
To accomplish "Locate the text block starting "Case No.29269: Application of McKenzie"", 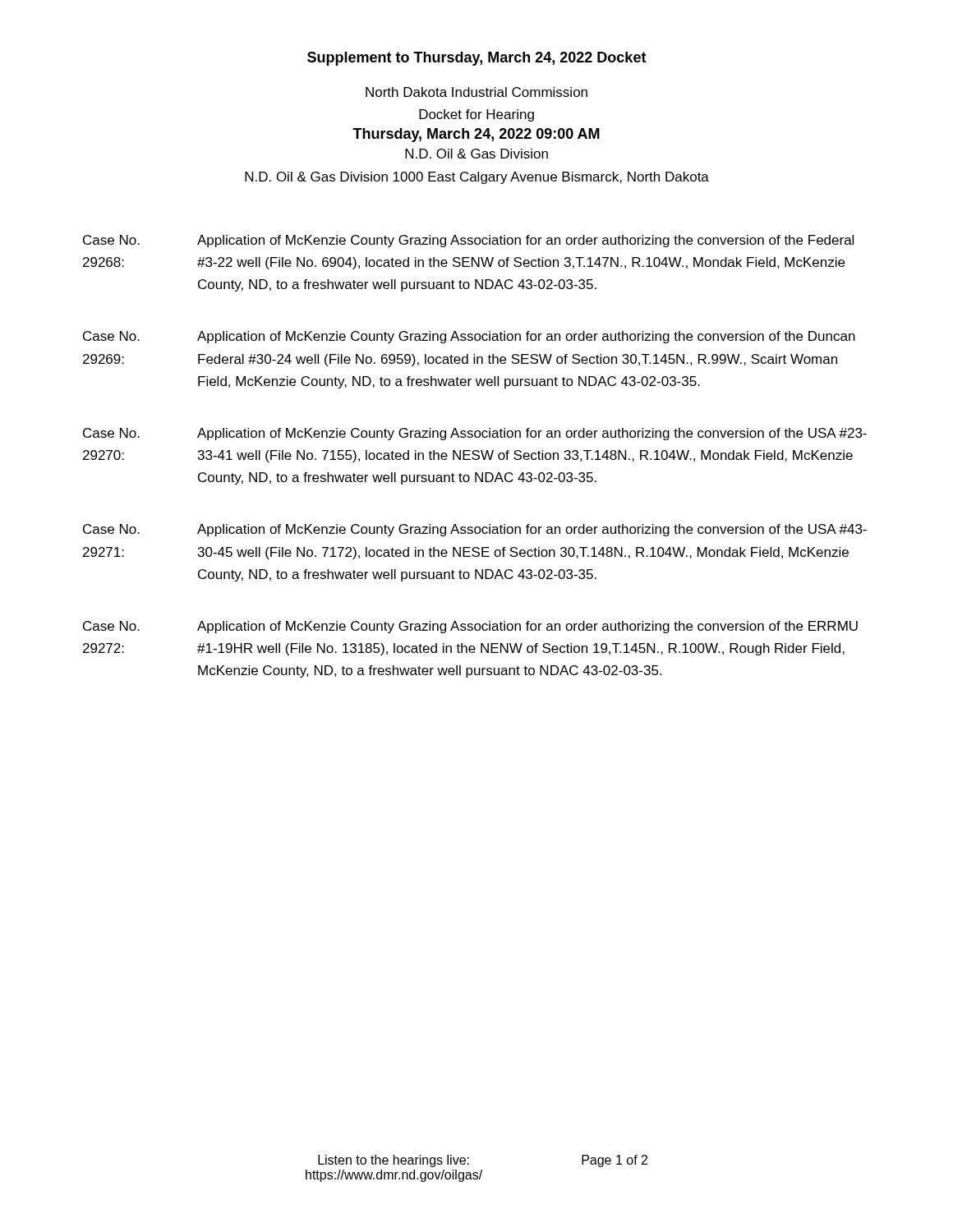I will pos(476,359).
